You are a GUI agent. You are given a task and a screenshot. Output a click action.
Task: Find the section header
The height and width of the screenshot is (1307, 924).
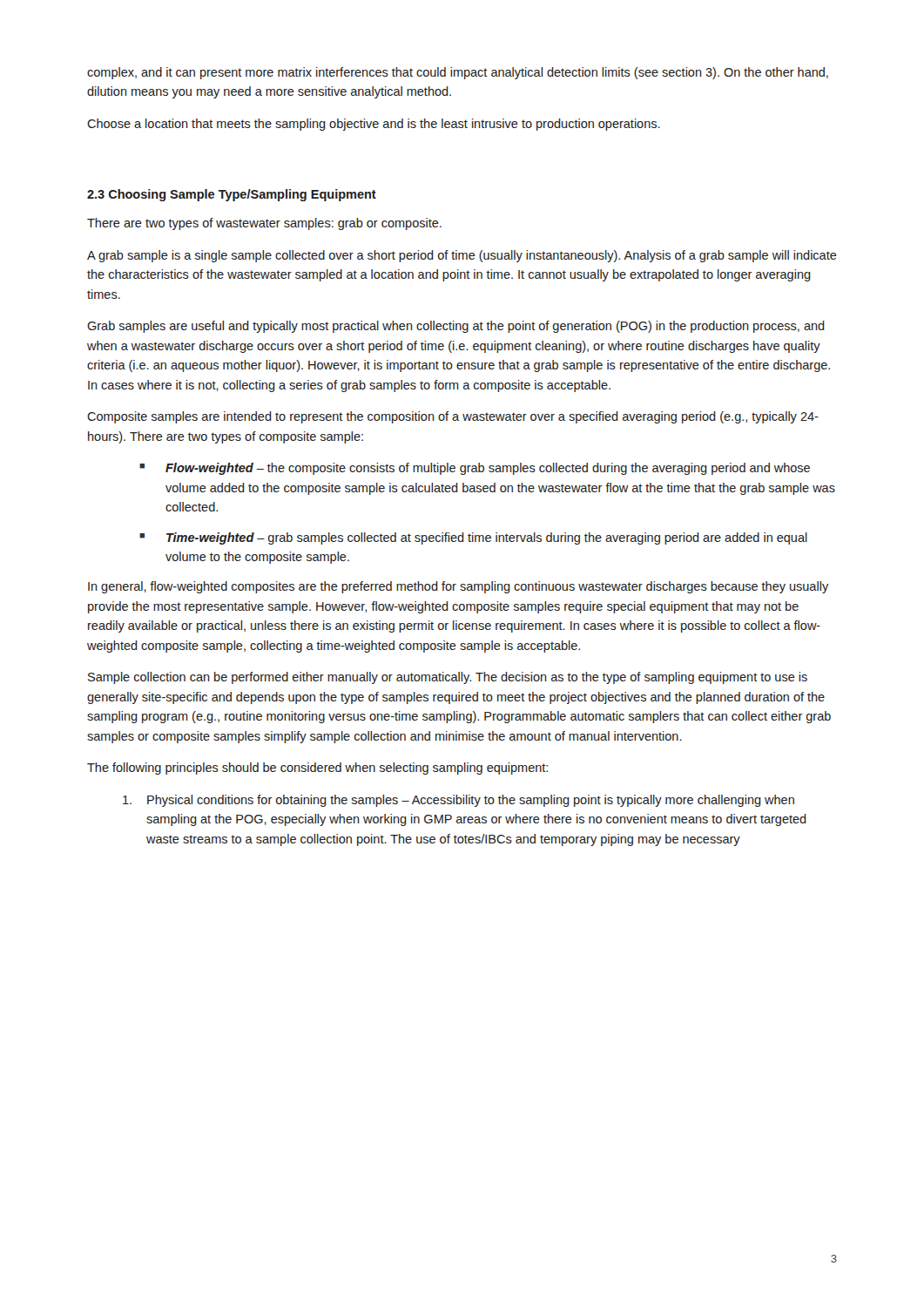pos(232,195)
